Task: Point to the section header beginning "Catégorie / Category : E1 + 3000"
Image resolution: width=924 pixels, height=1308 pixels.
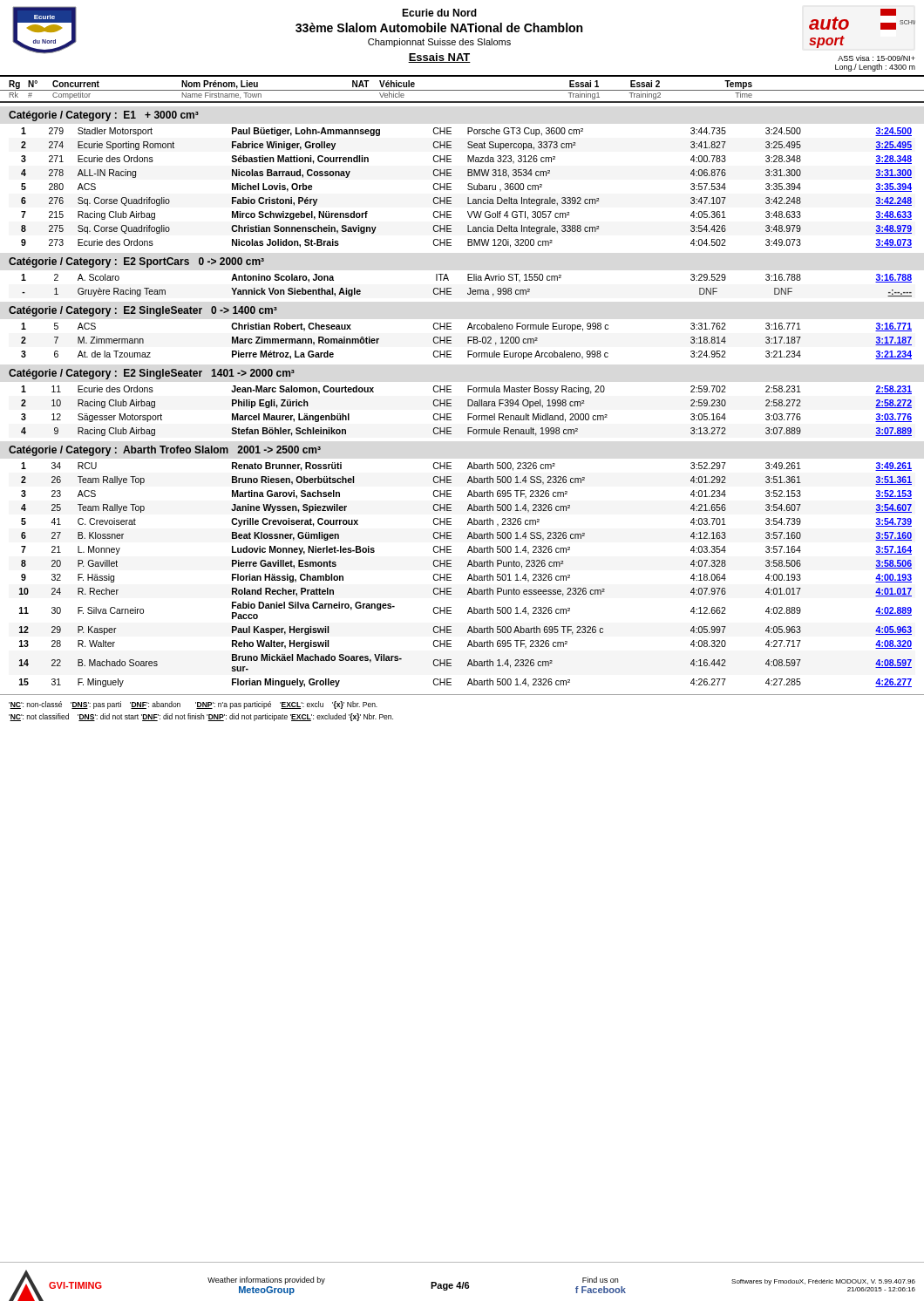Action: pyautogui.click(x=104, y=115)
